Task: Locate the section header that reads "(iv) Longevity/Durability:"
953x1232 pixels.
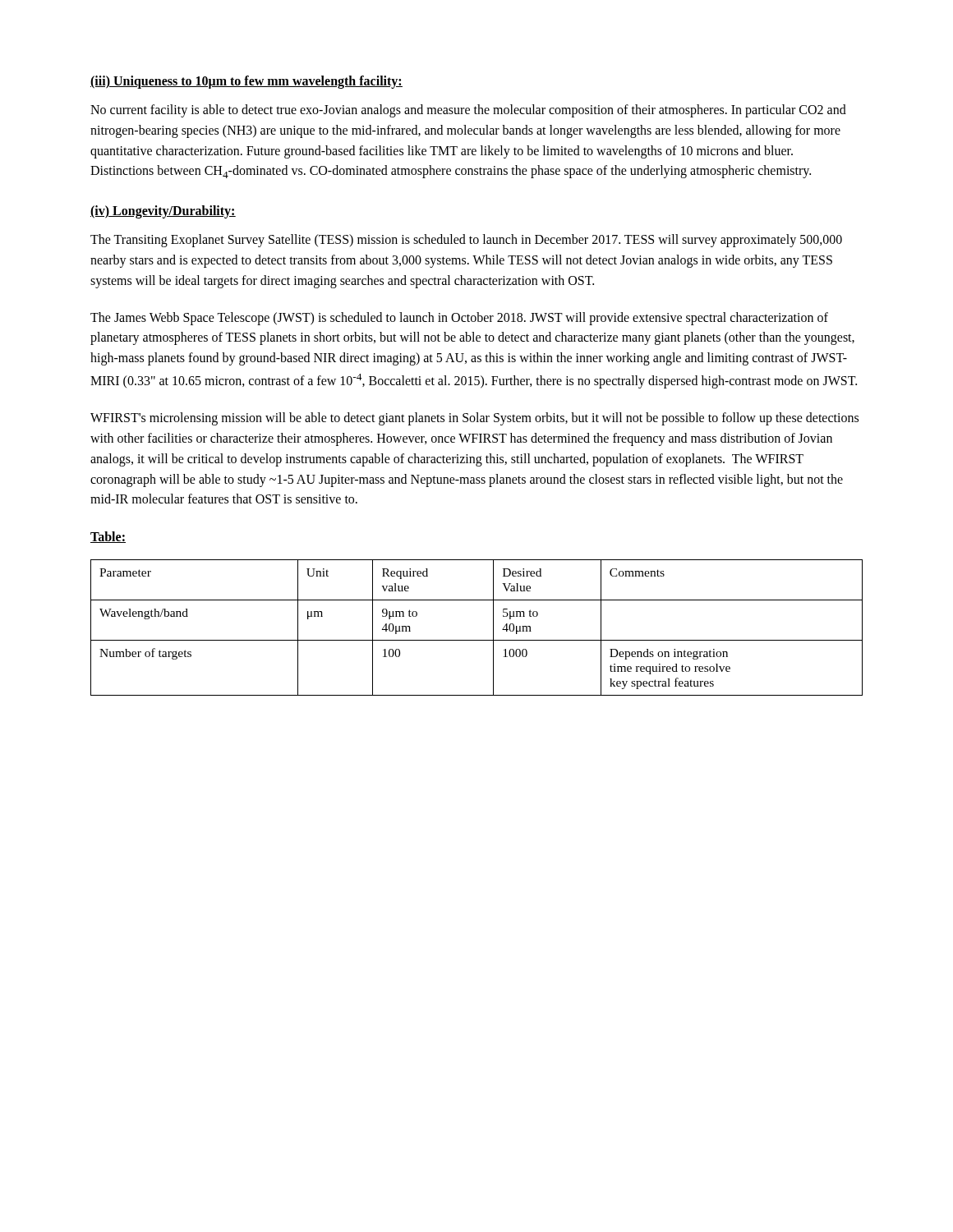Action: [x=163, y=211]
